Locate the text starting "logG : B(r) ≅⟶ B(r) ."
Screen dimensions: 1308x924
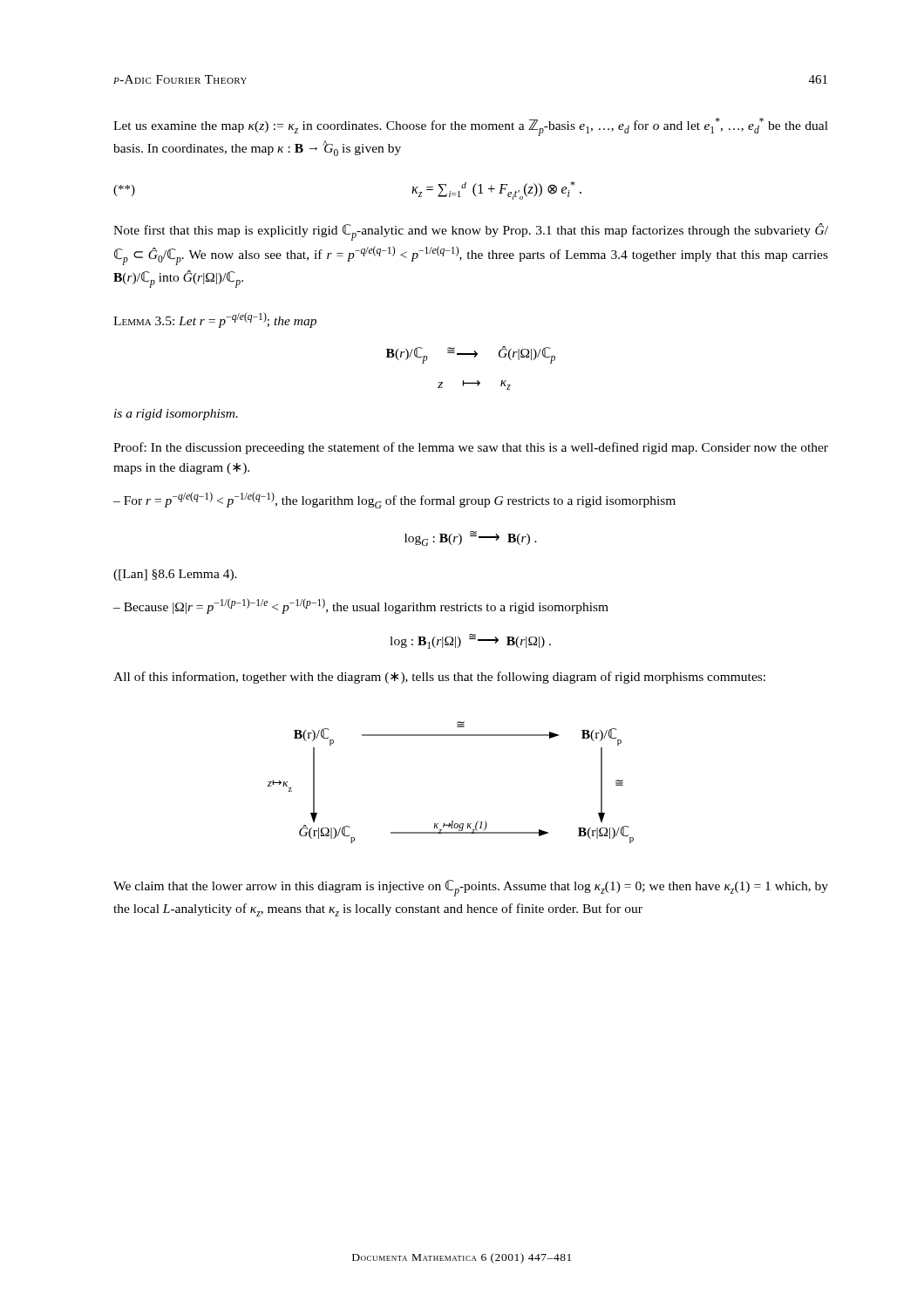(471, 538)
